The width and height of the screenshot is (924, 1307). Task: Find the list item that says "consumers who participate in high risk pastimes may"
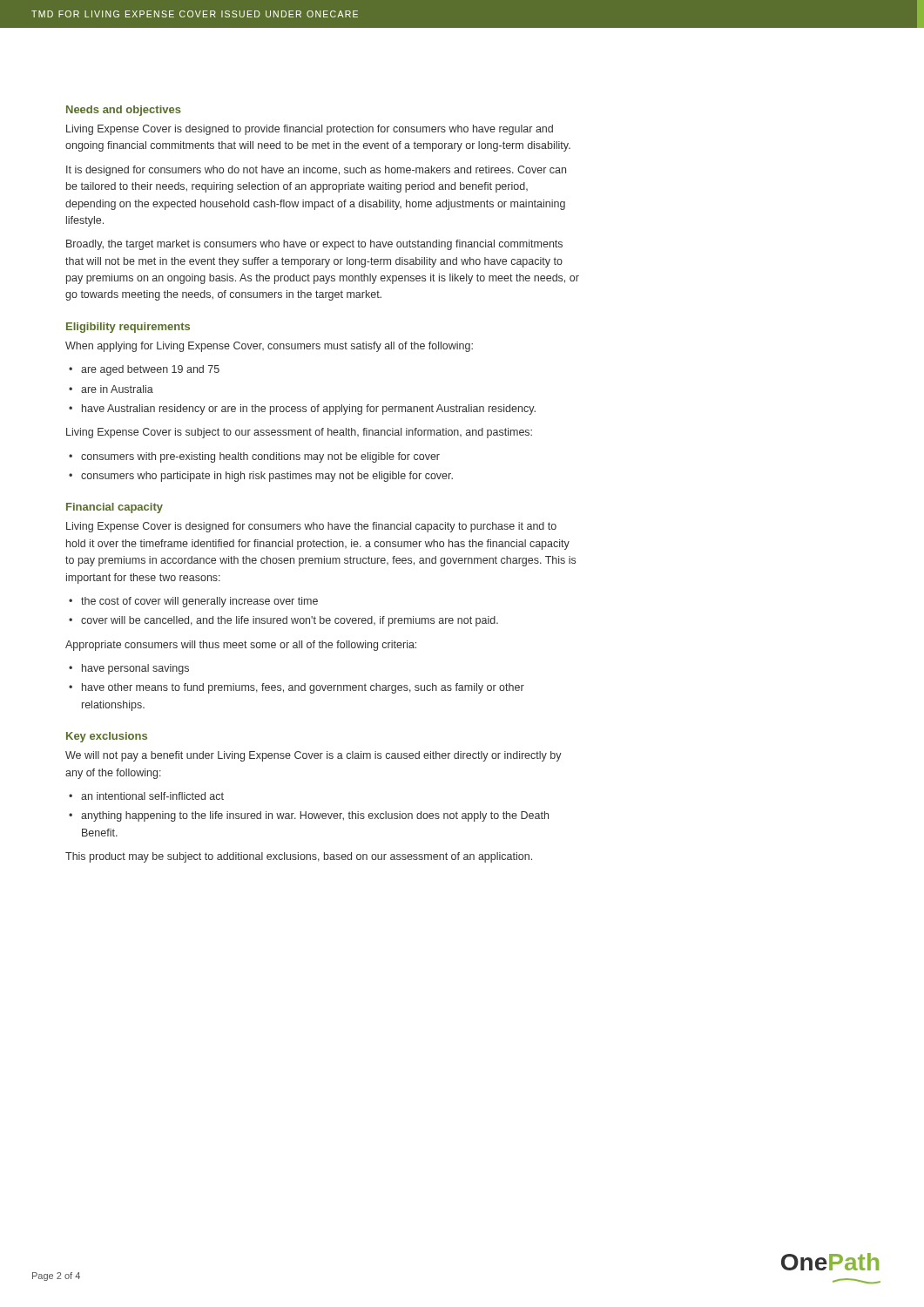click(x=267, y=476)
